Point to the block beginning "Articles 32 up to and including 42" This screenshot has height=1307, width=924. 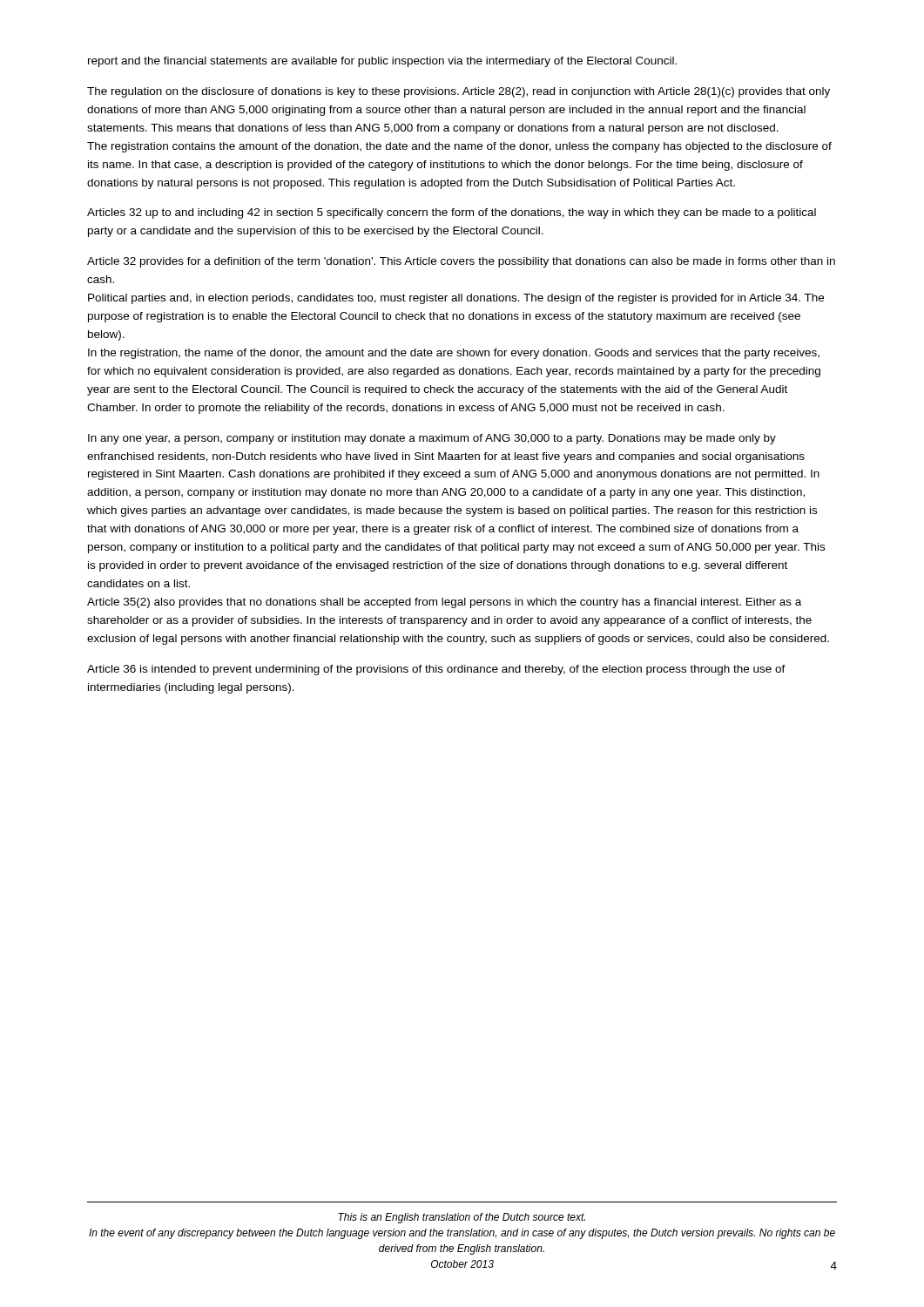(452, 222)
